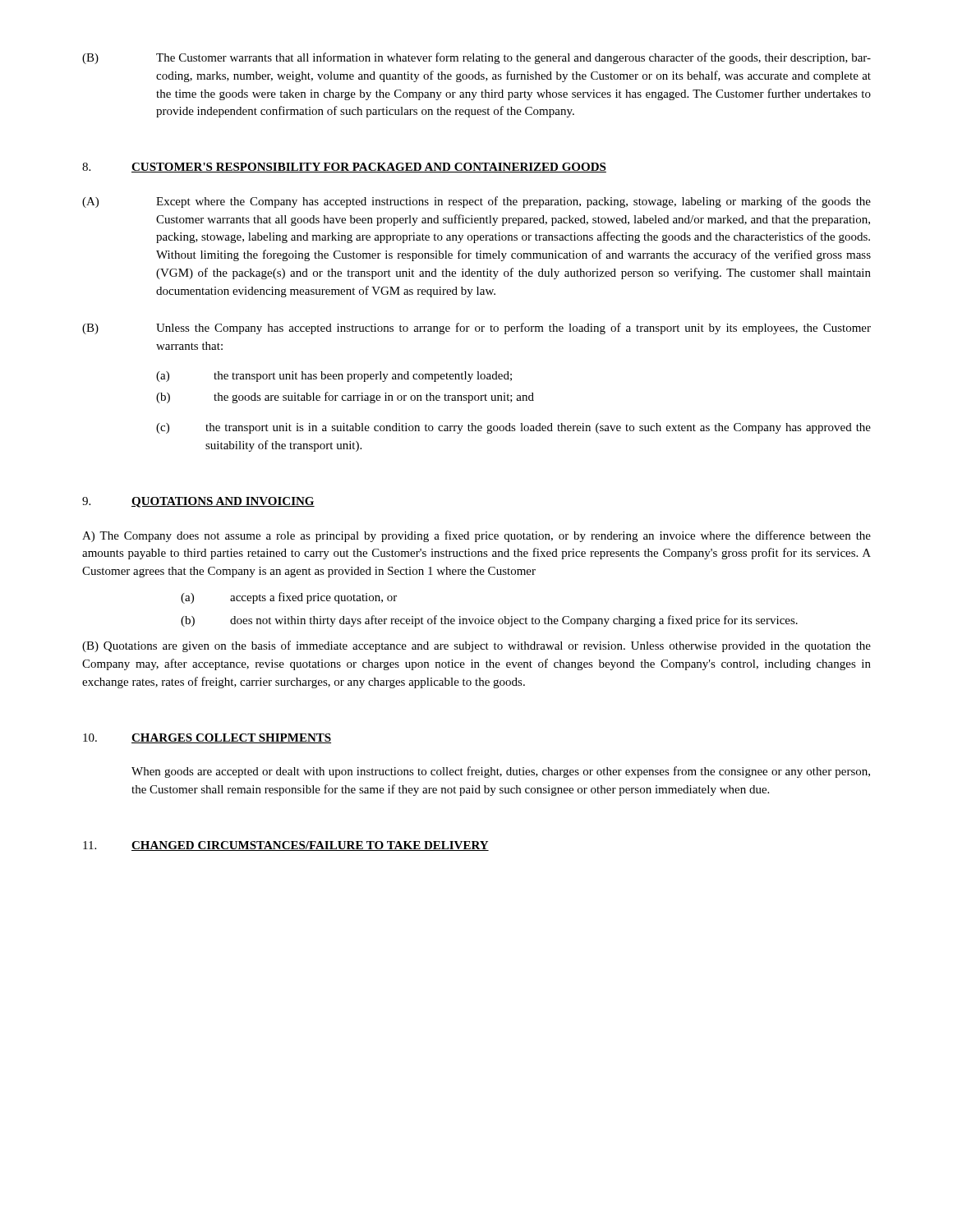The width and height of the screenshot is (953, 1232).
Task: Select the text block with the text "When goods are accepted or"
Action: point(501,780)
